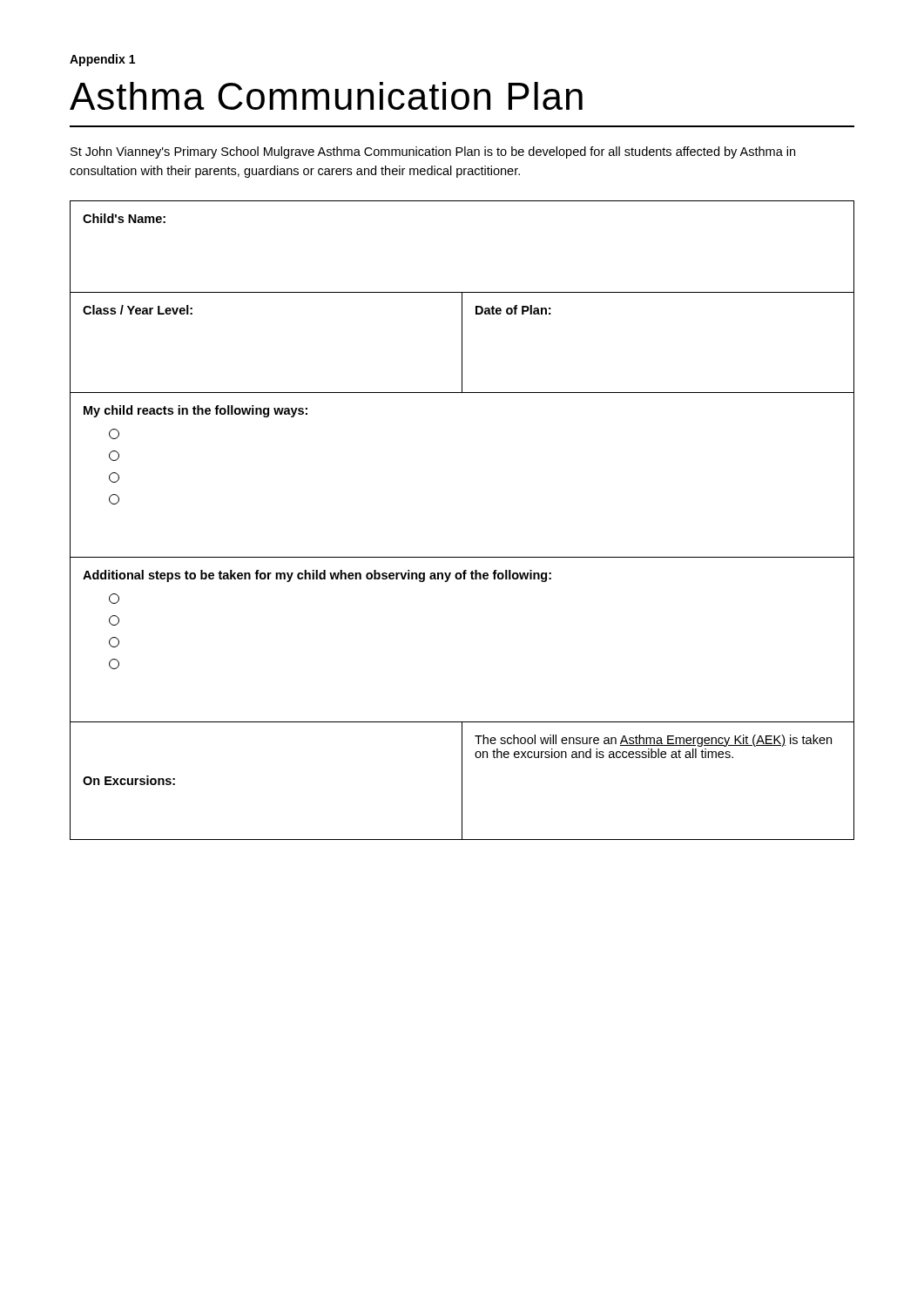Select the table that reads "Class / Year Level:"

[x=462, y=520]
